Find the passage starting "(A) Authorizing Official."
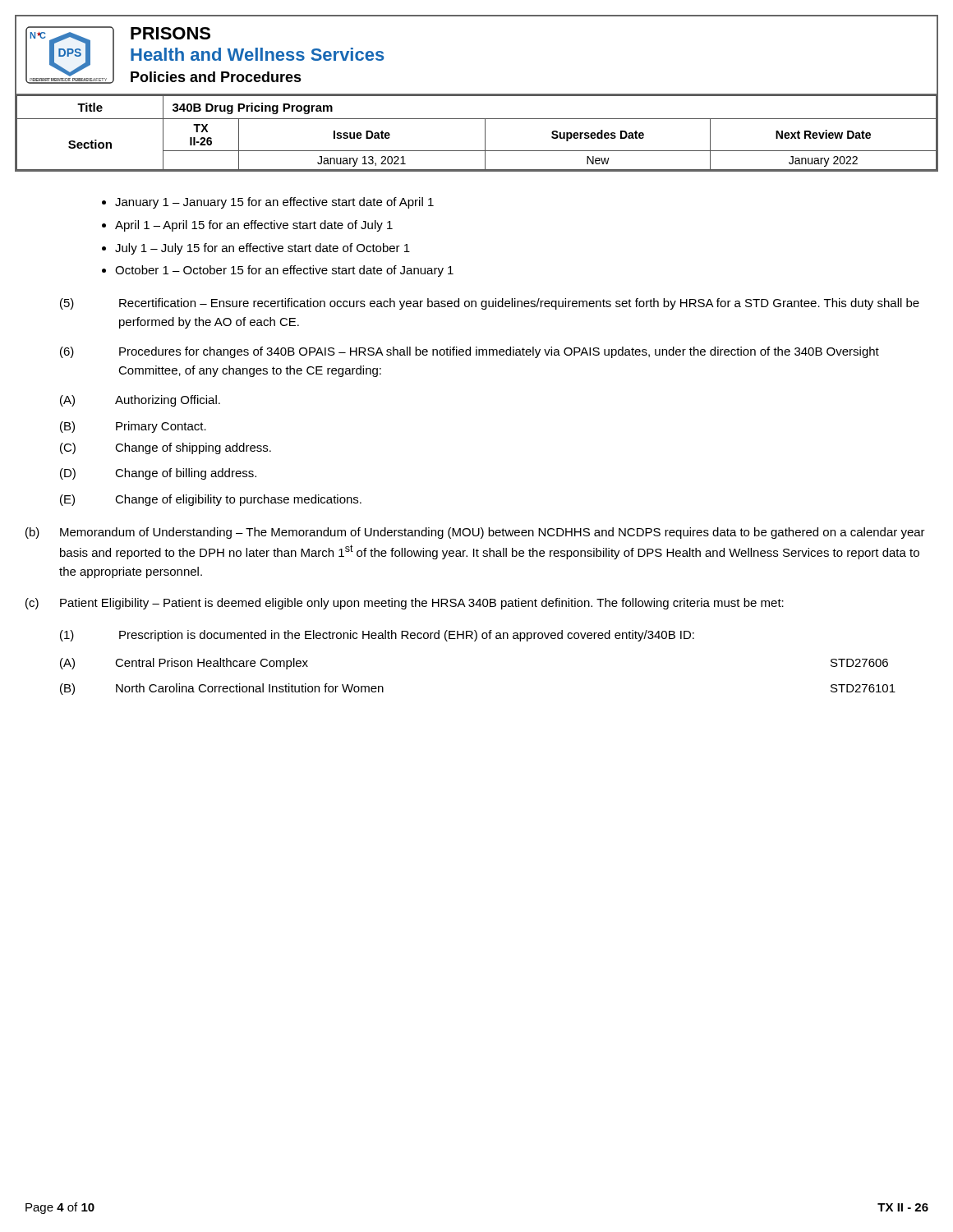This screenshot has height=1232, width=953. pos(140,401)
